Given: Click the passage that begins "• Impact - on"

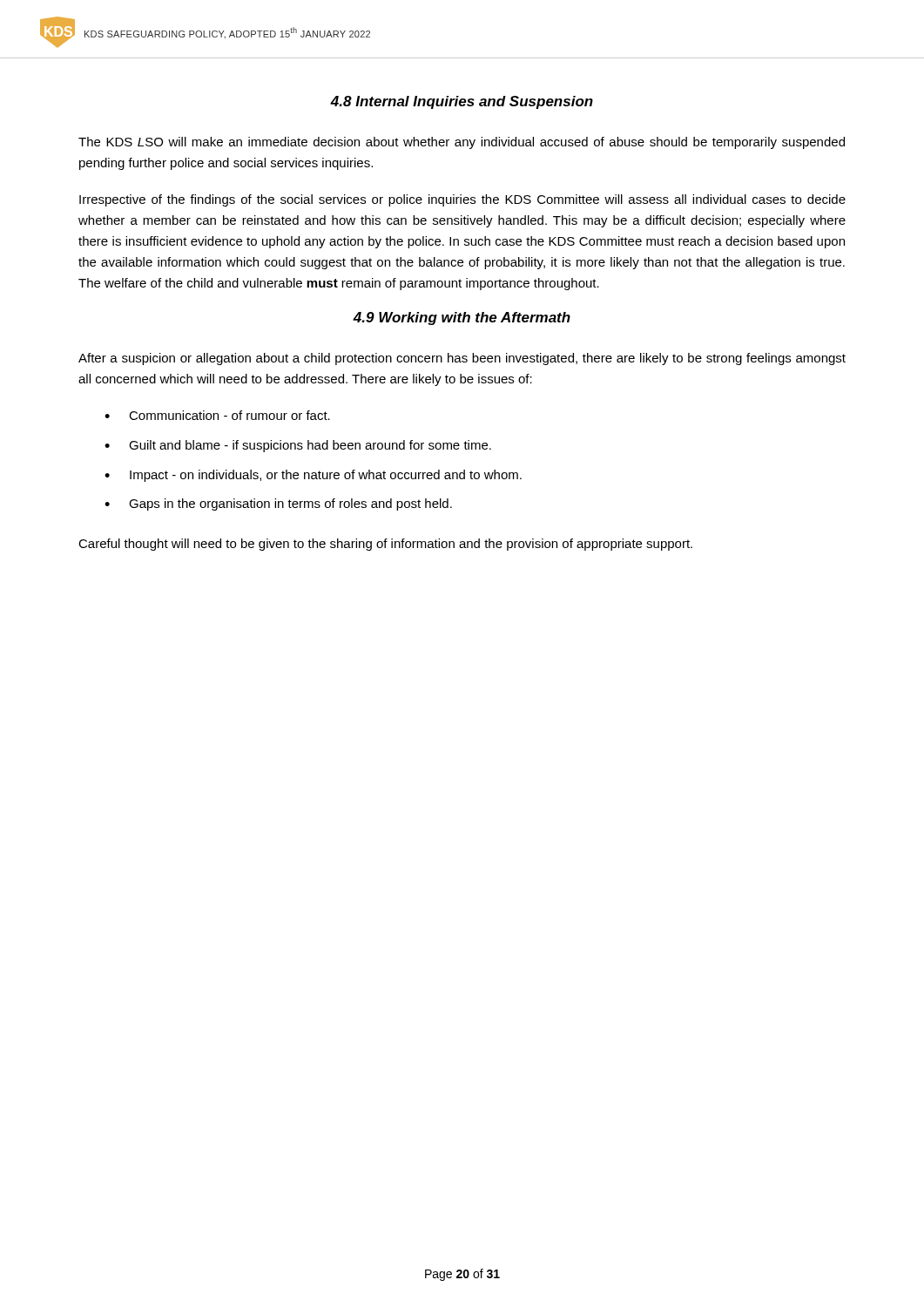Looking at the screenshot, I should tap(475, 476).
